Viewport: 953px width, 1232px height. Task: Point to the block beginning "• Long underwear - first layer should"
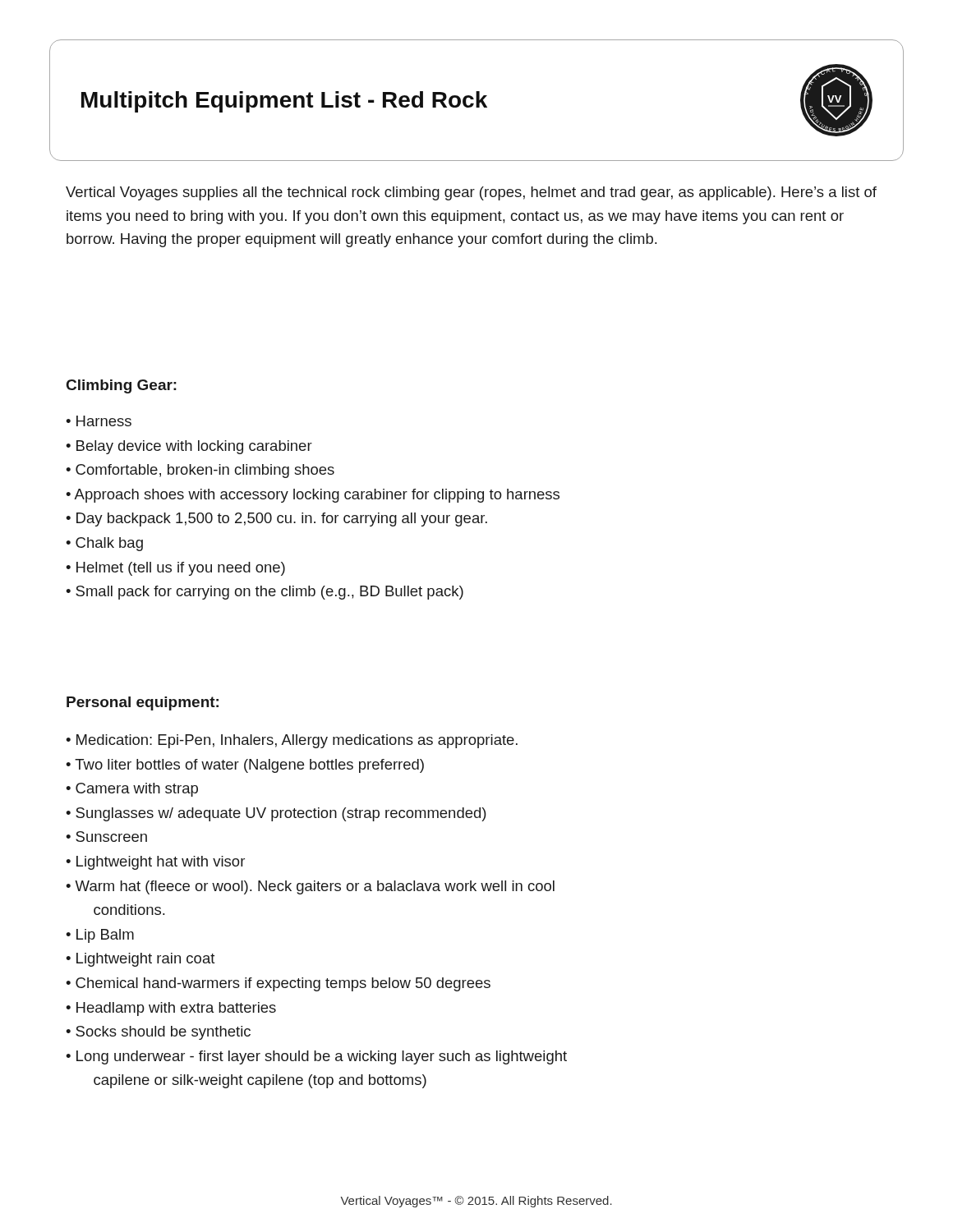point(316,1068)
